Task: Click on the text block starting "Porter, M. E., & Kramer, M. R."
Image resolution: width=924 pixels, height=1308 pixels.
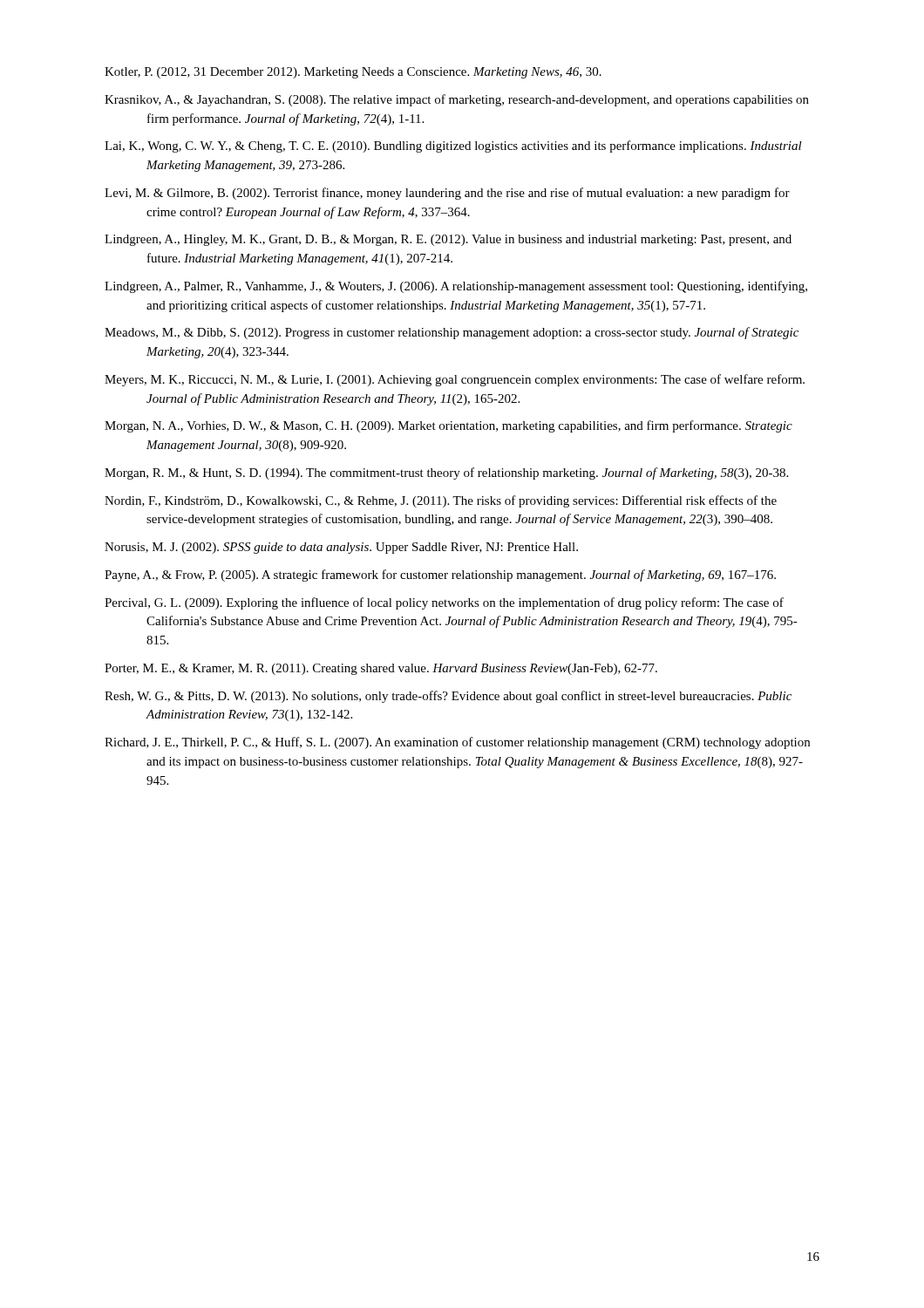Action: tap(381, 668)
